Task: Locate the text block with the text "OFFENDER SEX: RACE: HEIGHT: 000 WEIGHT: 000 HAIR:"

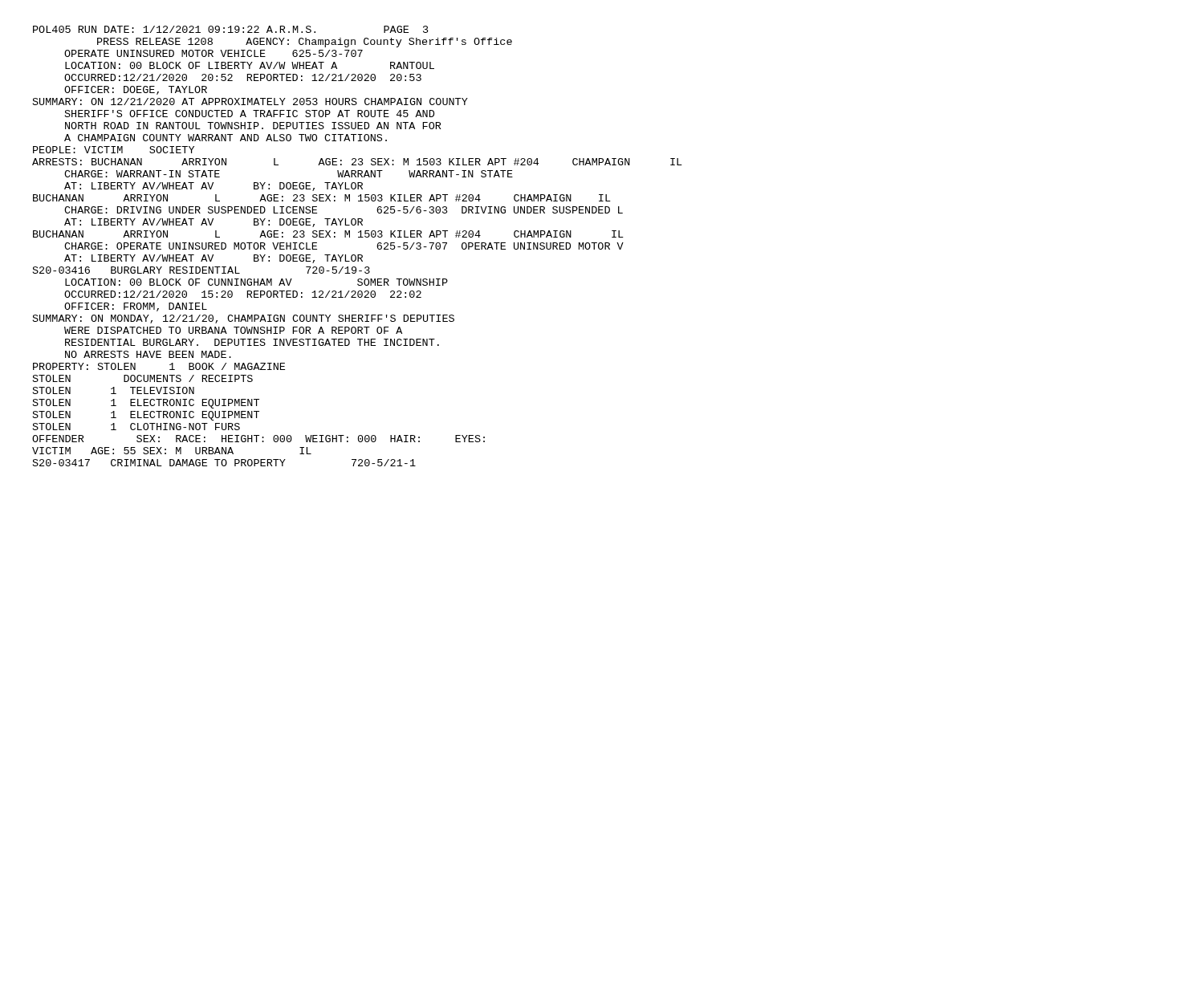Action: (258, 439)
